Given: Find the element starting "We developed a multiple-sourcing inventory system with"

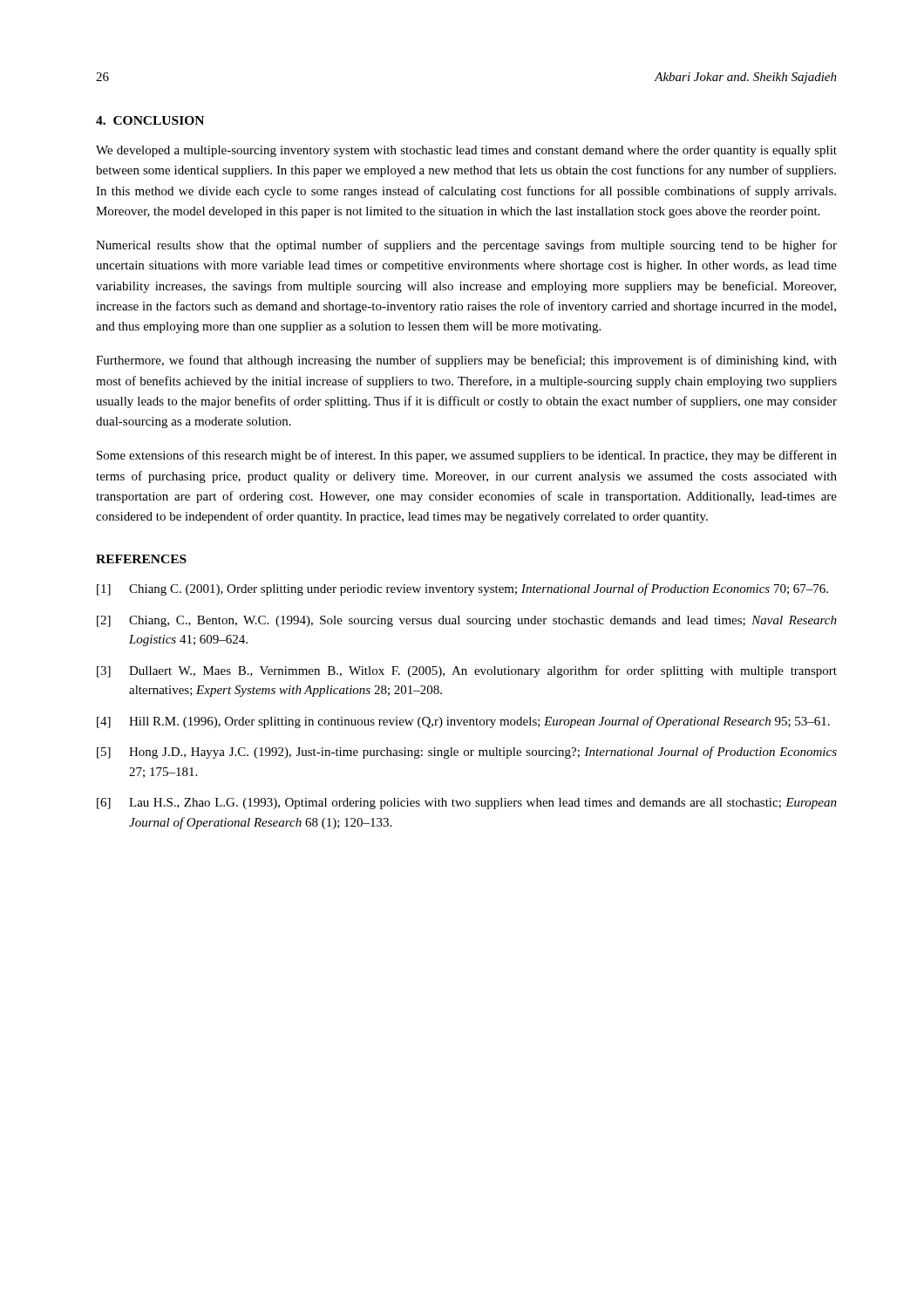Looking at the screenshot, I should [466, 180].
